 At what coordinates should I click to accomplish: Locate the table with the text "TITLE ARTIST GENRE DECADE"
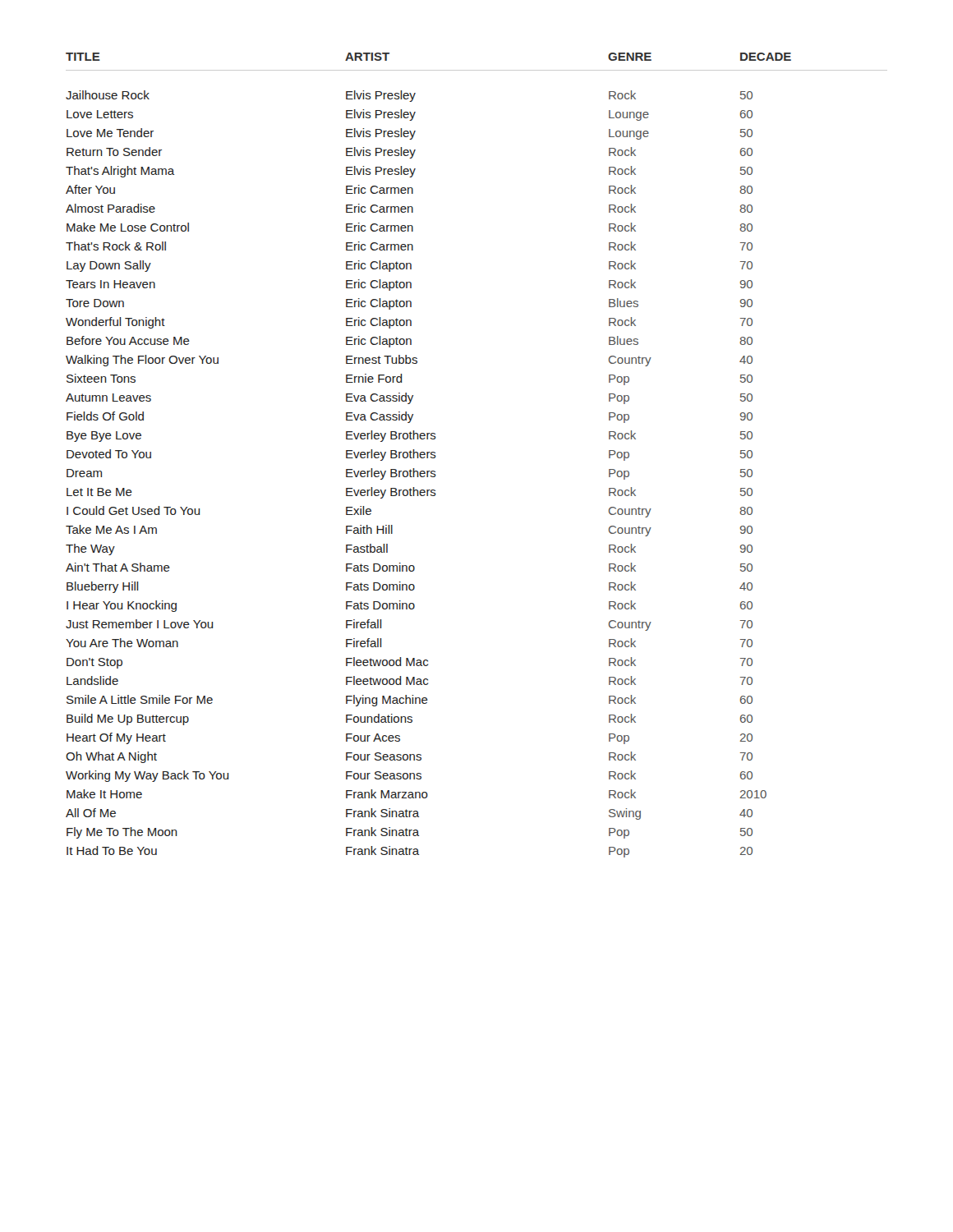click(476, 455)
